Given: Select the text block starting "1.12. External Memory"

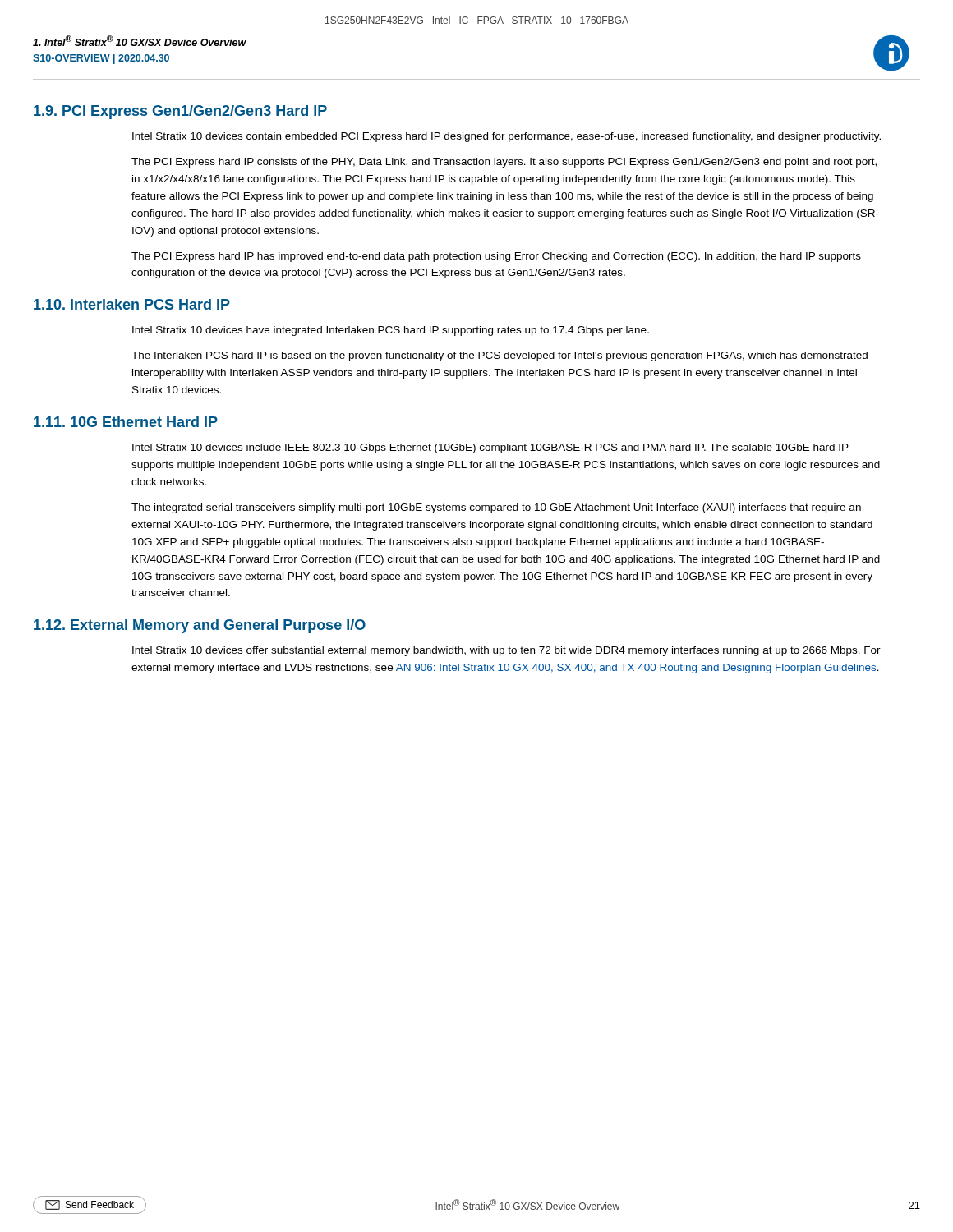Looking at the screenshot, I should pyautogui.click(x=199, y=625).
